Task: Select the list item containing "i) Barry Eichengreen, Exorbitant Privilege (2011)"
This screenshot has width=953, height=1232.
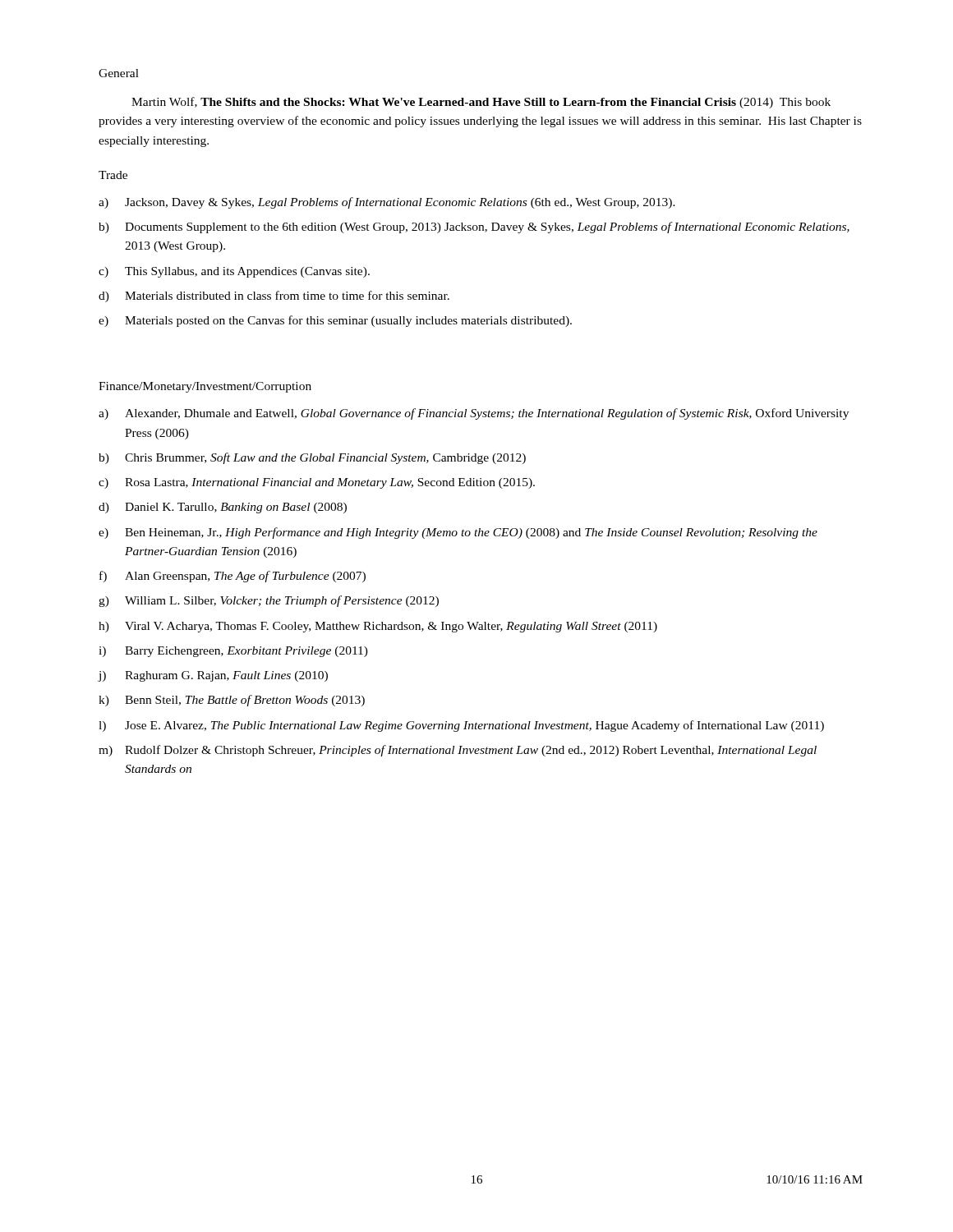Action: 233,650
